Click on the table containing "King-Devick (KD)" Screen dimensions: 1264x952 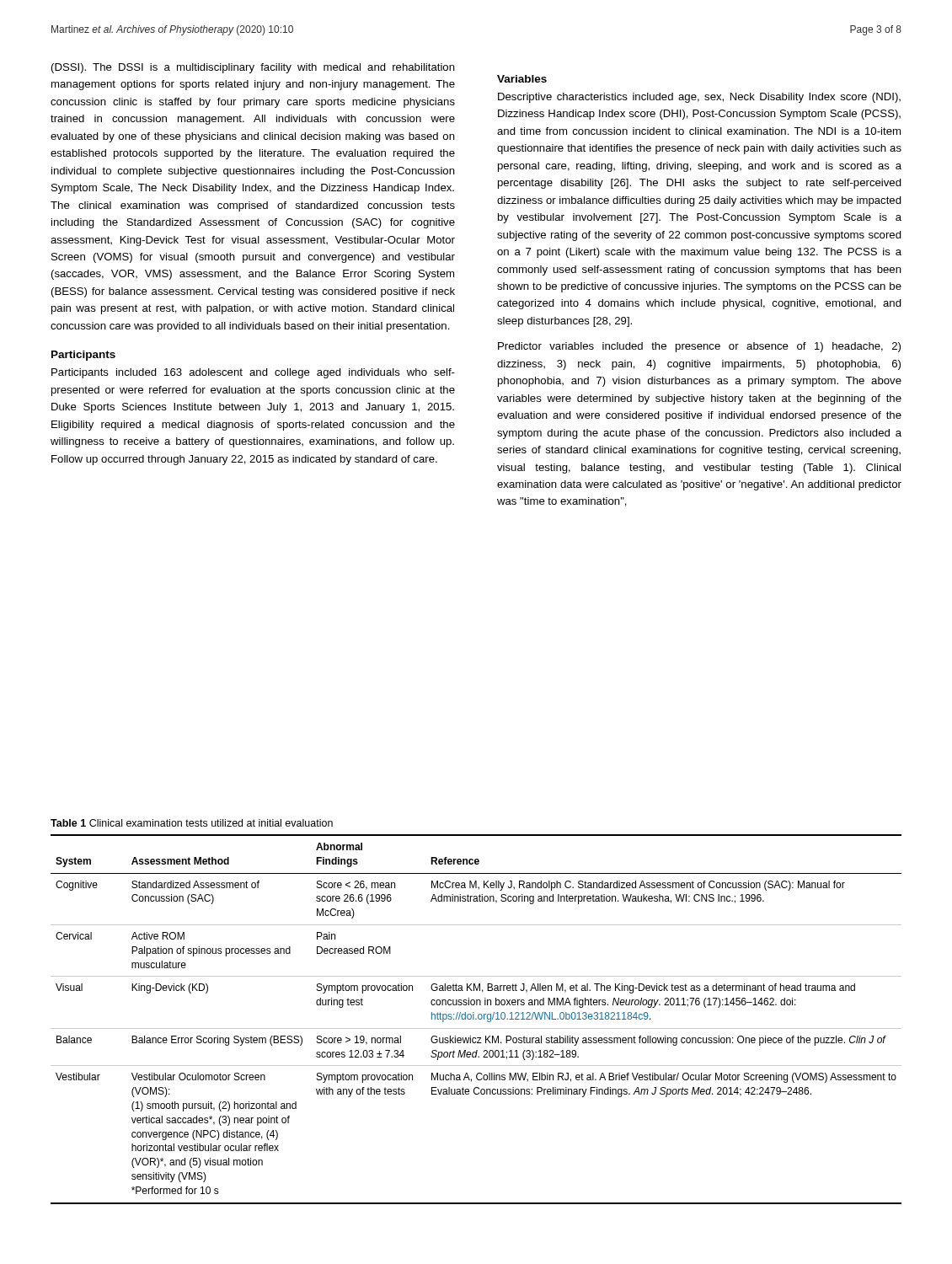(x=476, y=1019)
